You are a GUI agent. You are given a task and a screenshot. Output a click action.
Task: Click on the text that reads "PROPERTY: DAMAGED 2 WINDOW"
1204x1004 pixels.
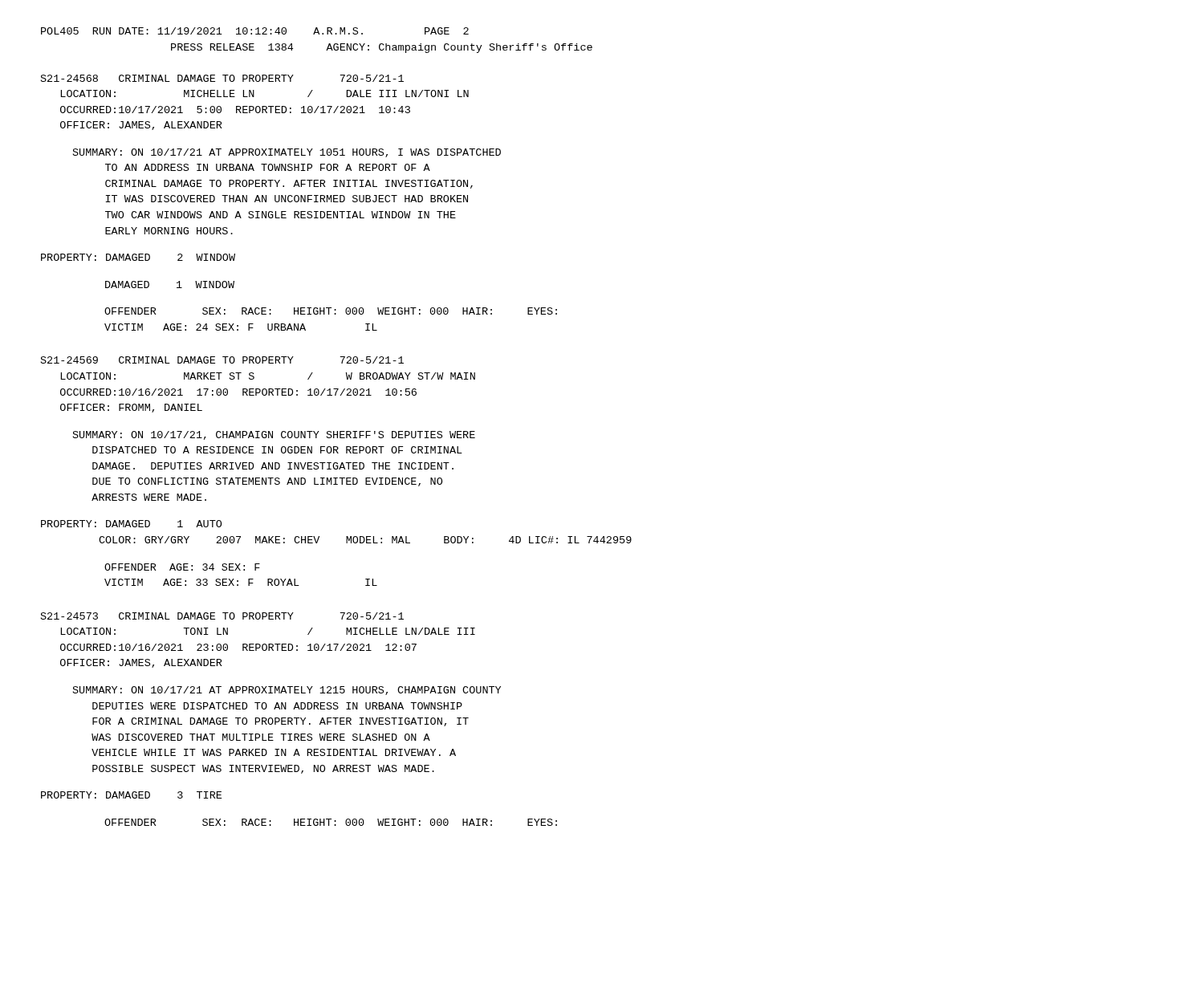click(138, 258)
